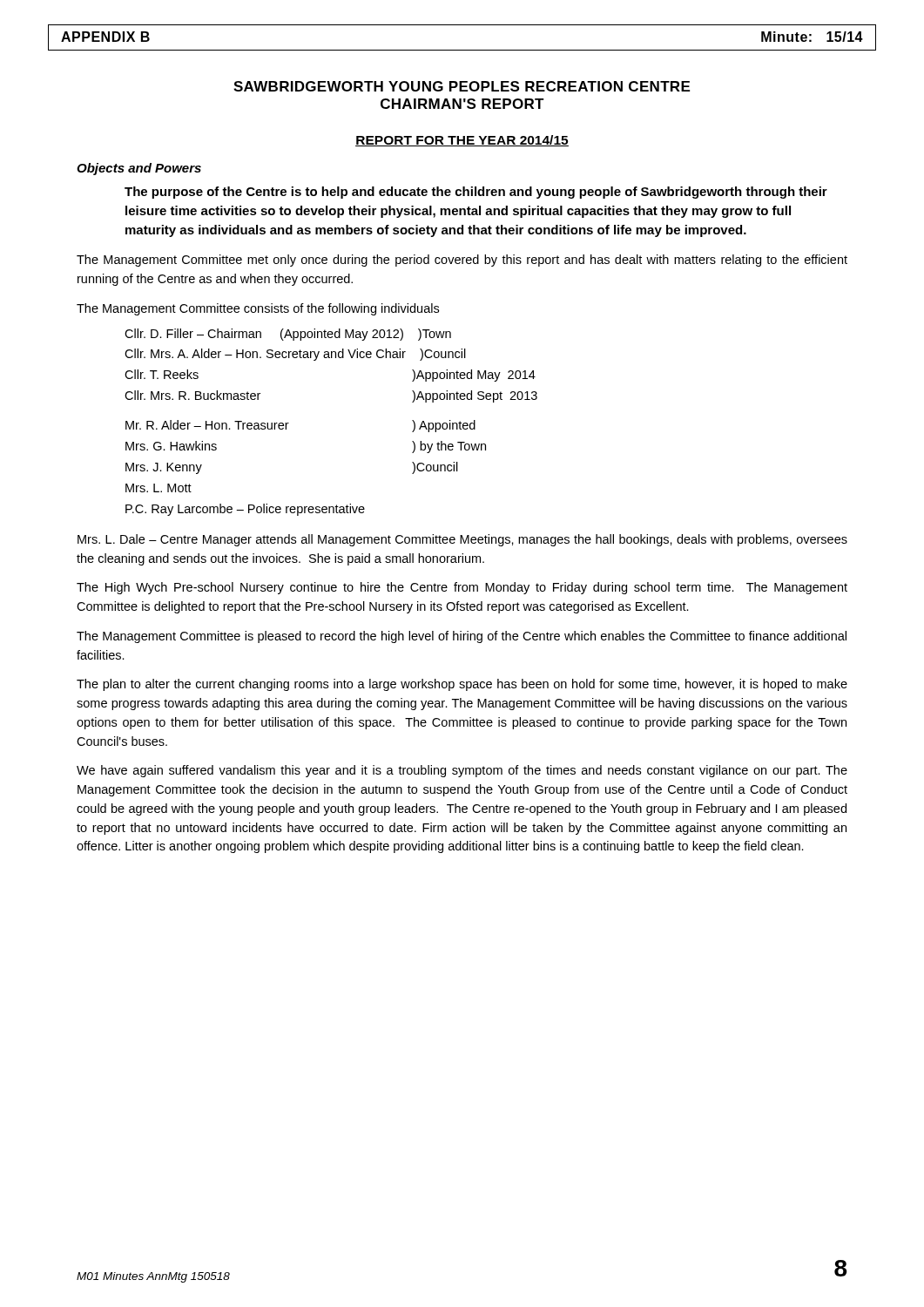Select the text block with the text "The Management Committee met only once during"
Viewport: 924px width, 1307px height.
click(462, 269)
